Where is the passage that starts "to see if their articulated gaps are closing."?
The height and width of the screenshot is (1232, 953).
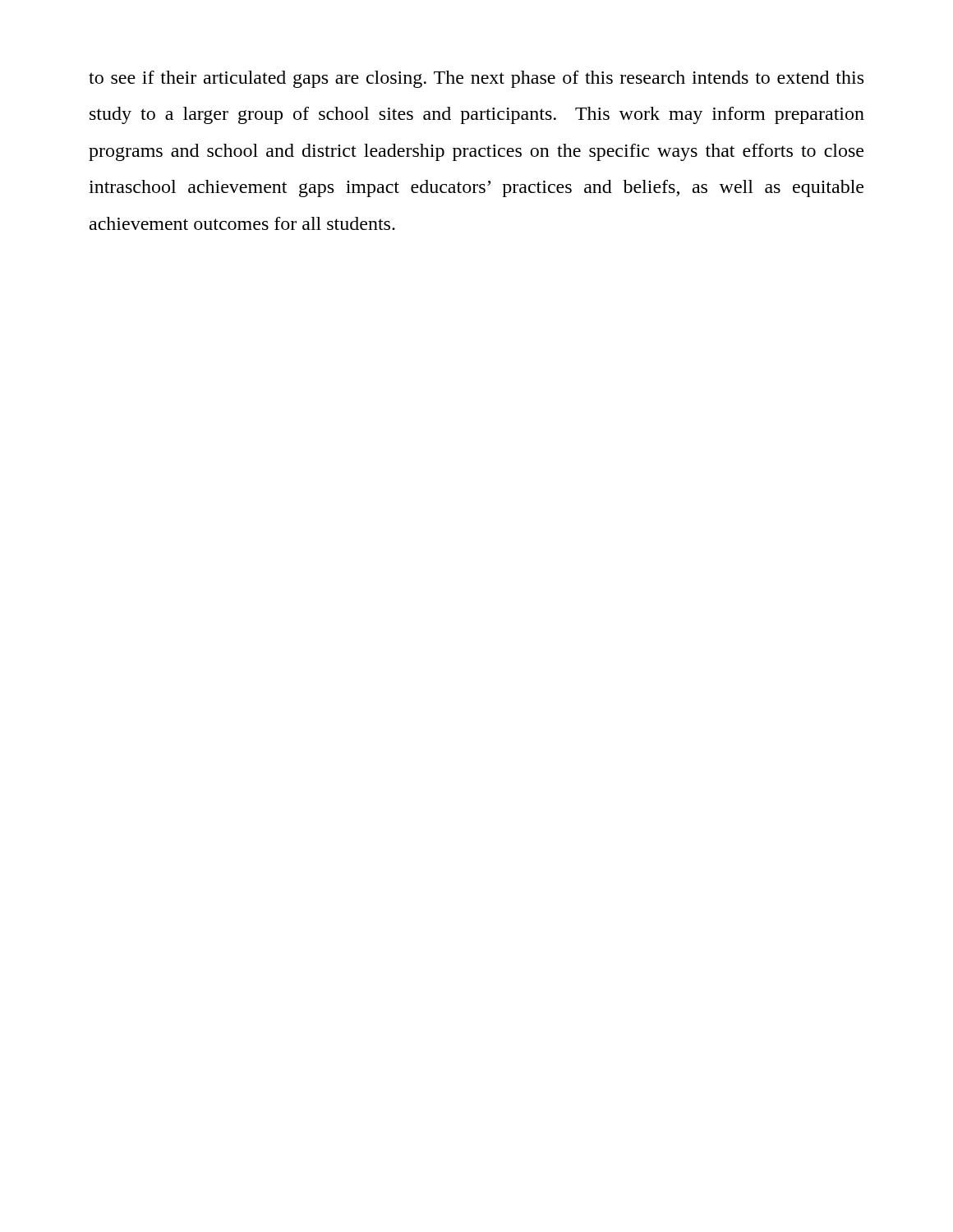pos(476,150)
